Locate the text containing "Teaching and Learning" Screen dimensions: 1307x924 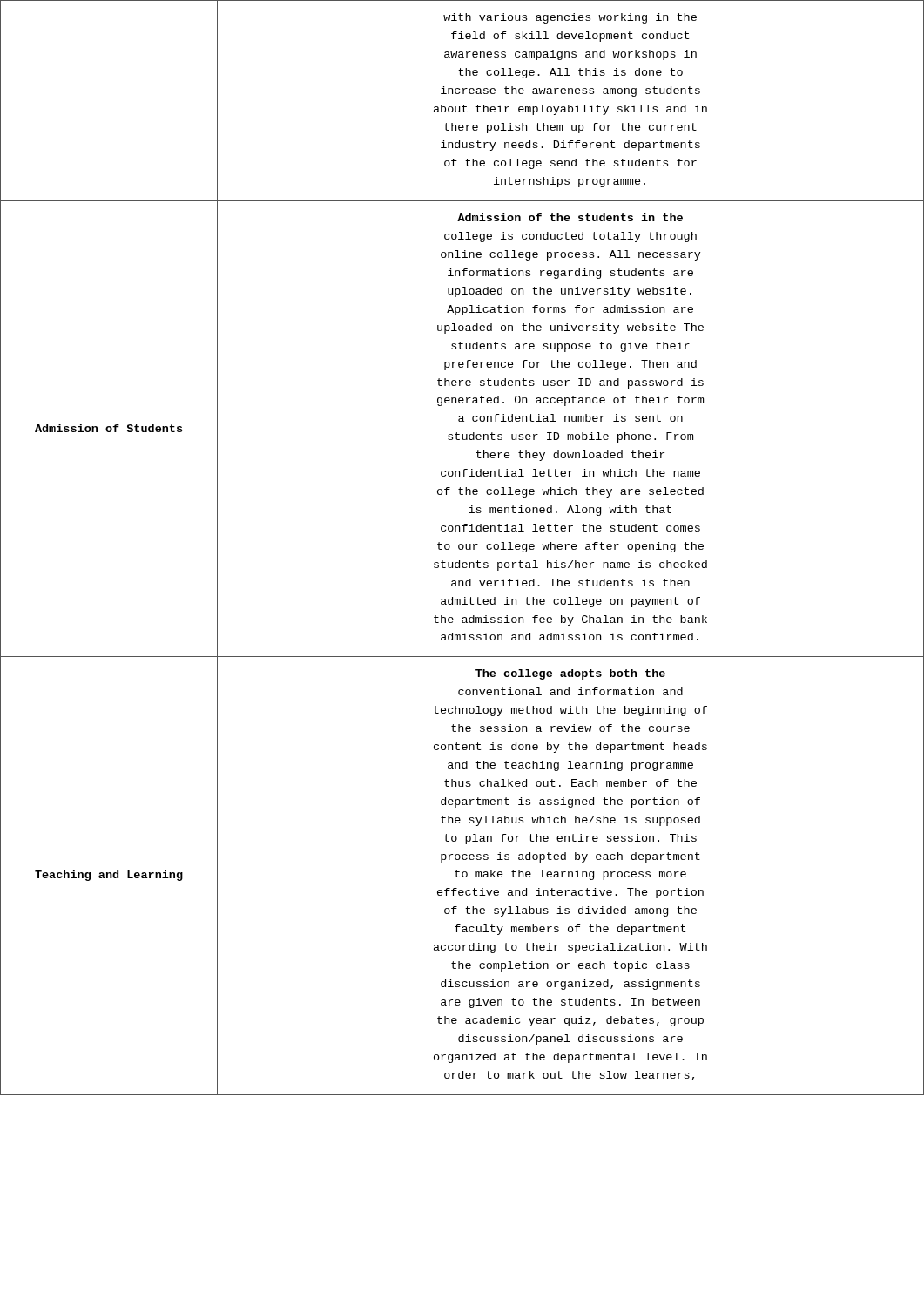pos(109,876)
